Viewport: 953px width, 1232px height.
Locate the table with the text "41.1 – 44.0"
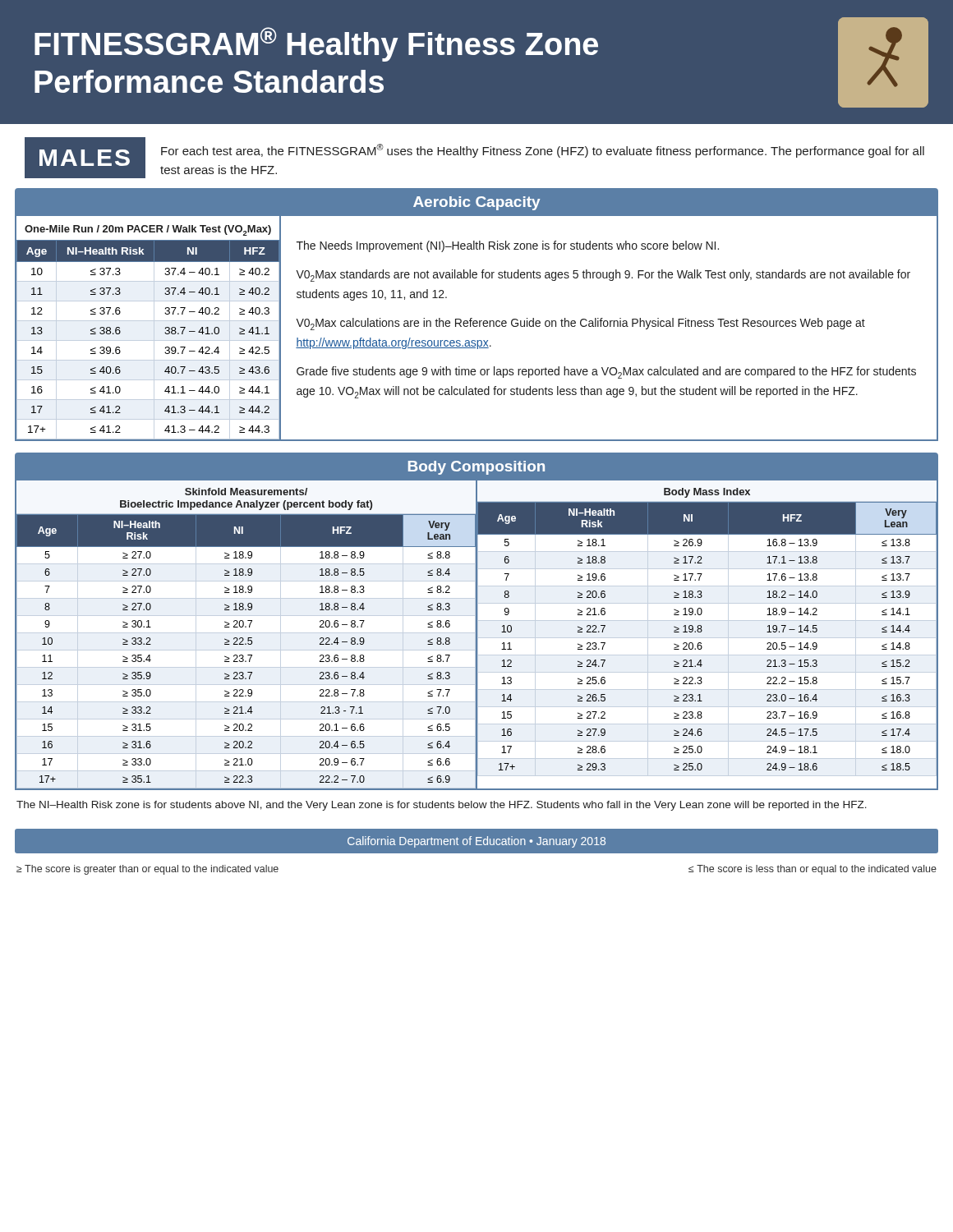click(148, 340)
